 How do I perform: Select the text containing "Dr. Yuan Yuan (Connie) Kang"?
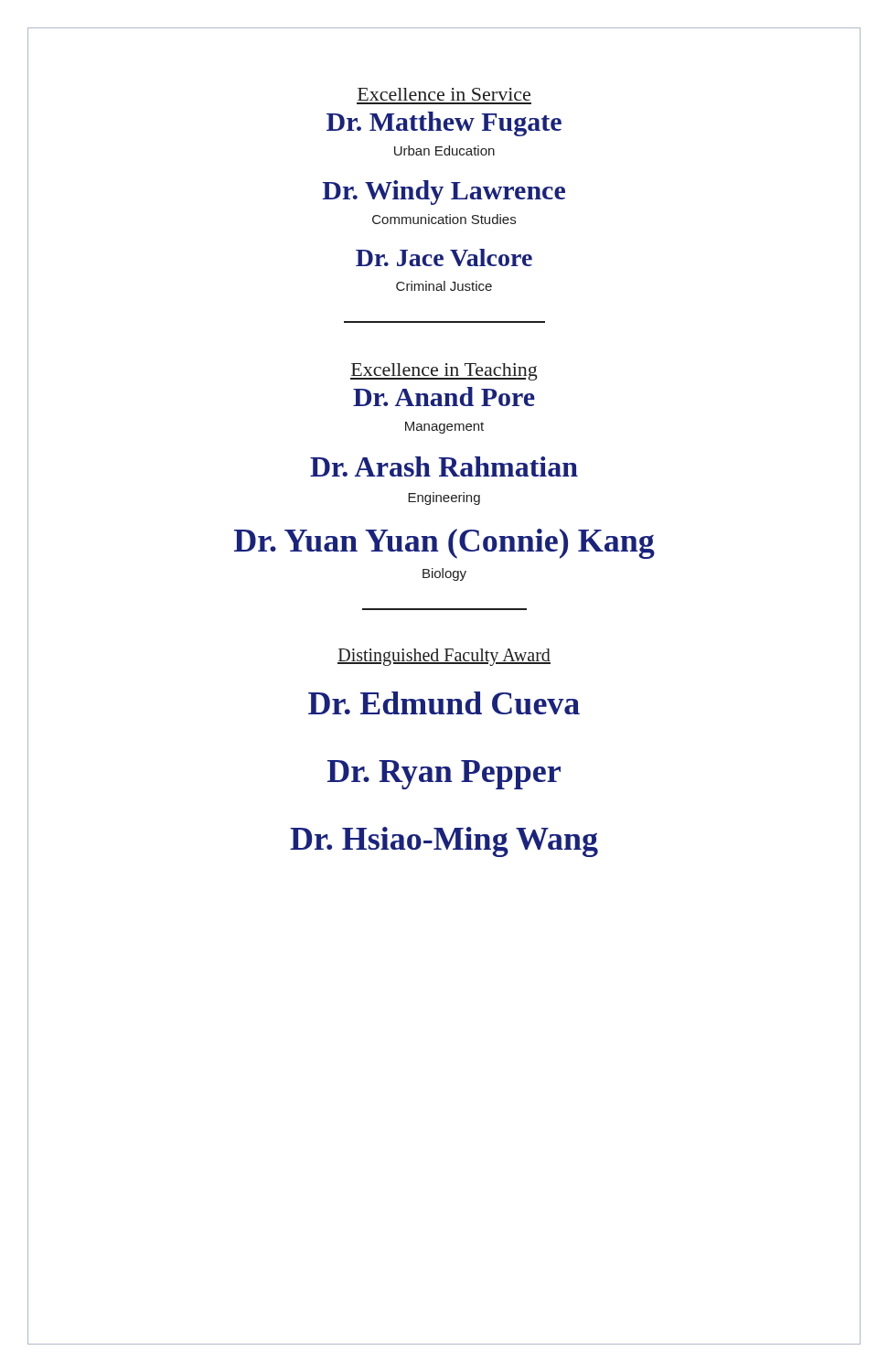[444, 541]
